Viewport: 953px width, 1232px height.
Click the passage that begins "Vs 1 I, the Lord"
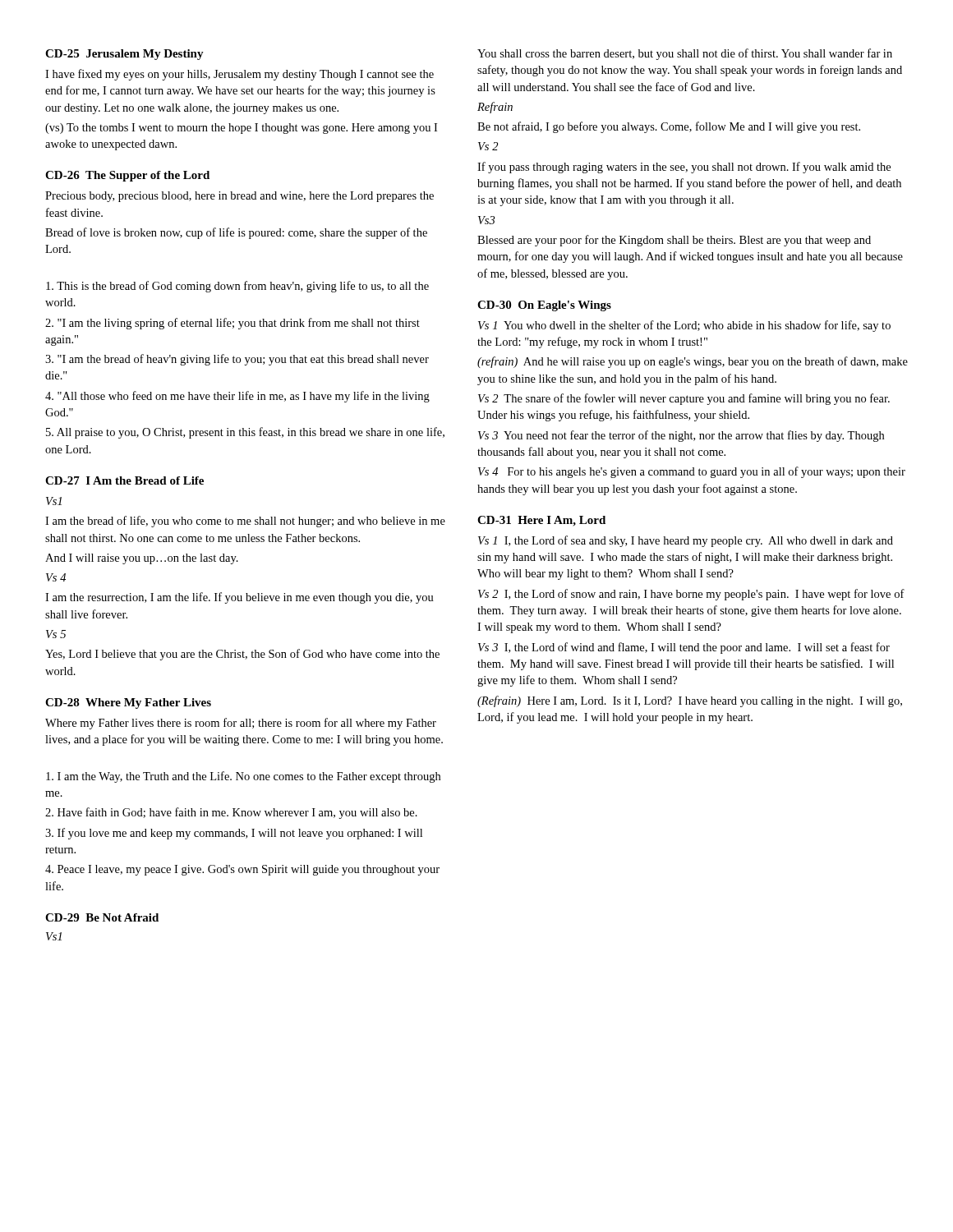[693, 629]
